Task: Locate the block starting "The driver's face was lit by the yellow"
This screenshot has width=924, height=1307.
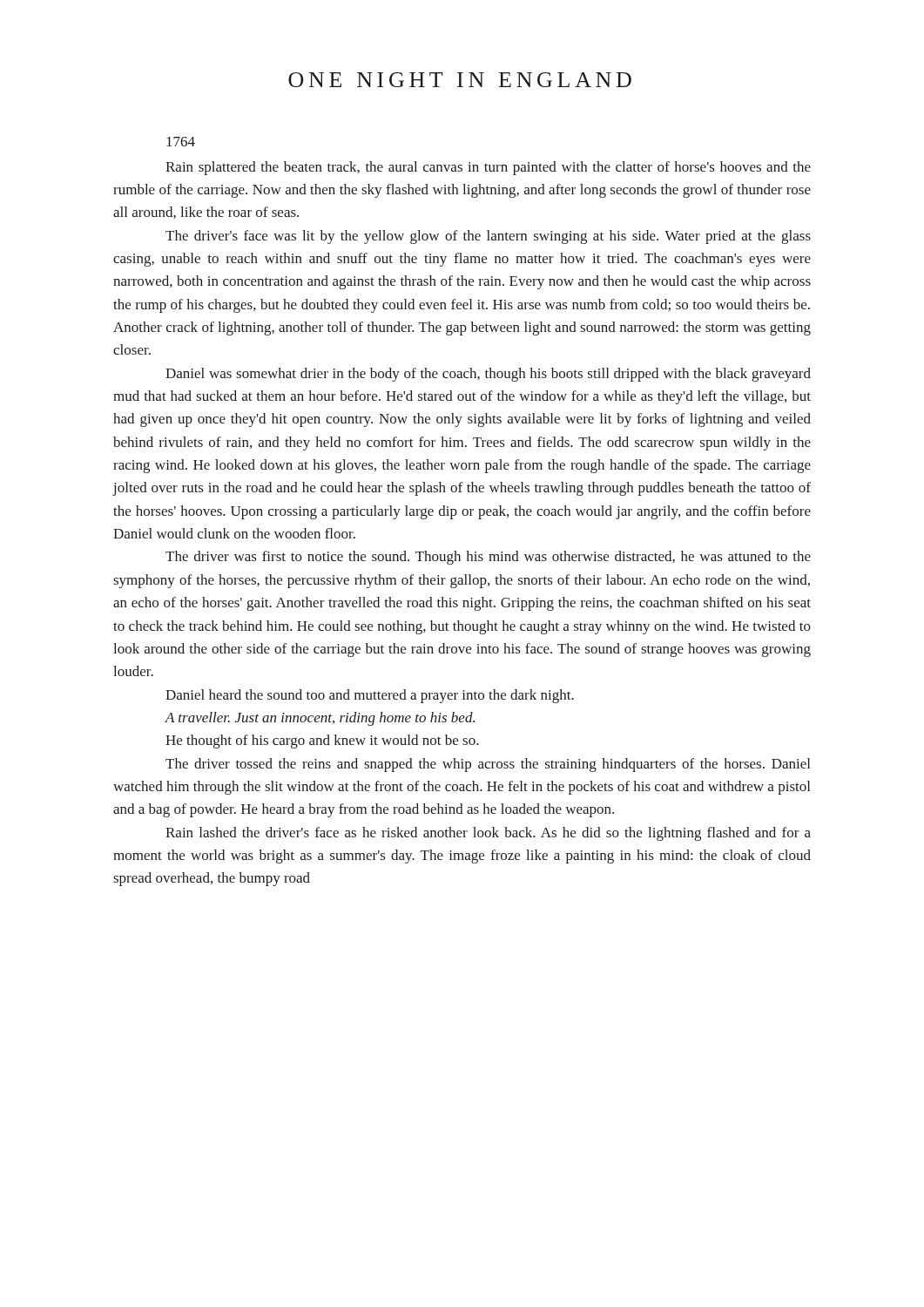Action: click(462, 293)
